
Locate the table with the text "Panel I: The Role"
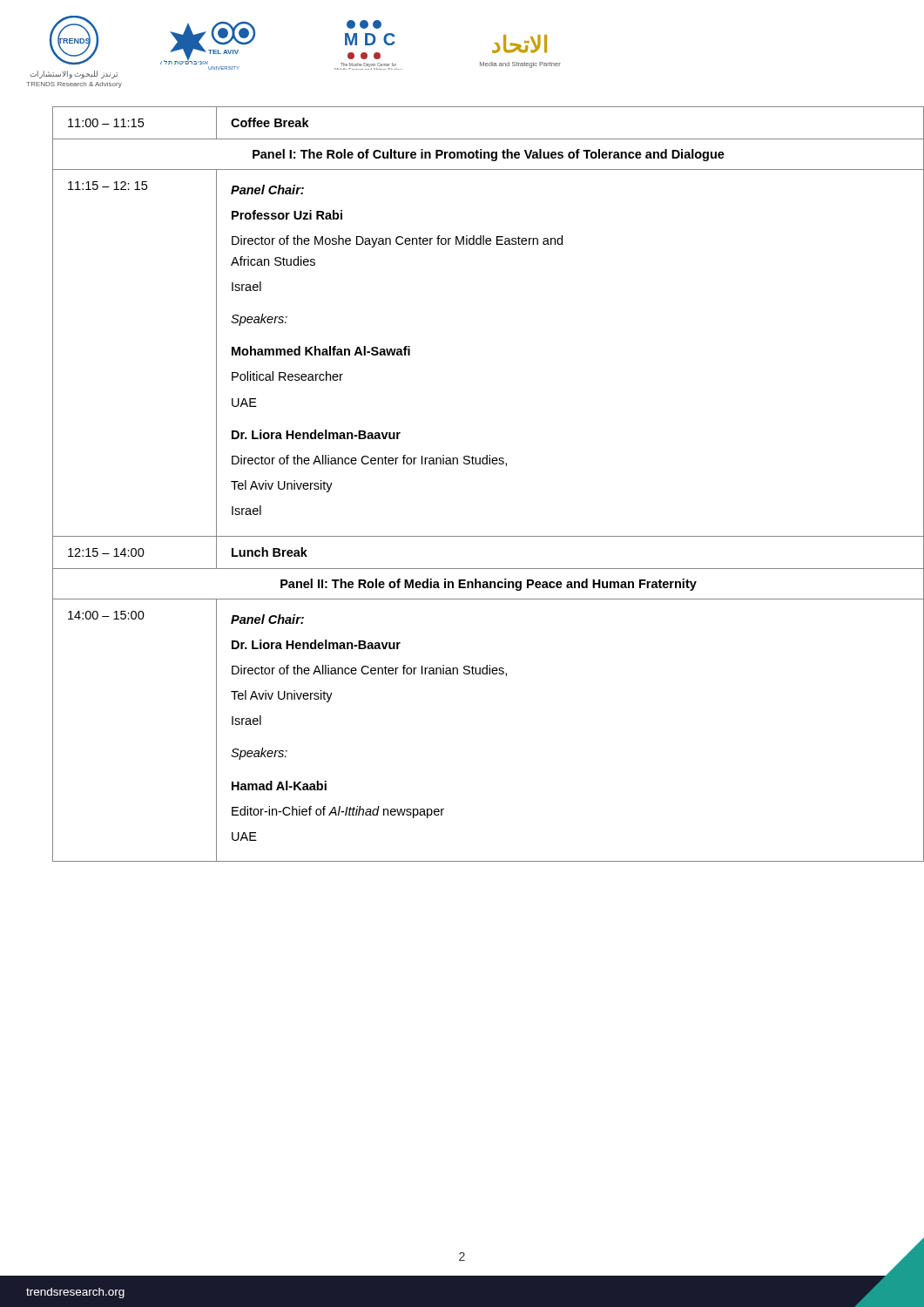pyautogui.click(x=462, y=484)
